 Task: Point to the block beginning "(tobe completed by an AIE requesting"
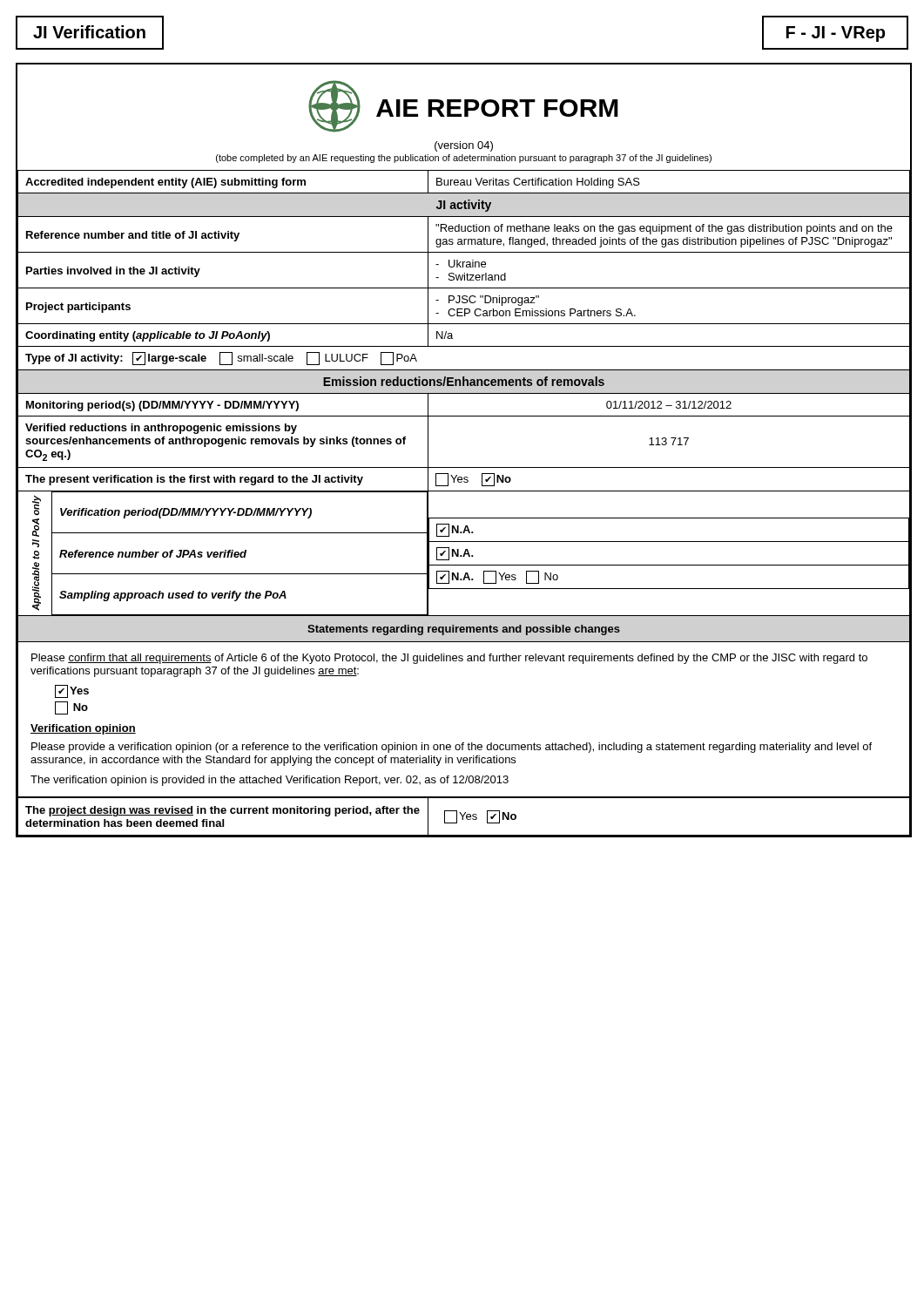pyautogui.click(x=464, y=158)
